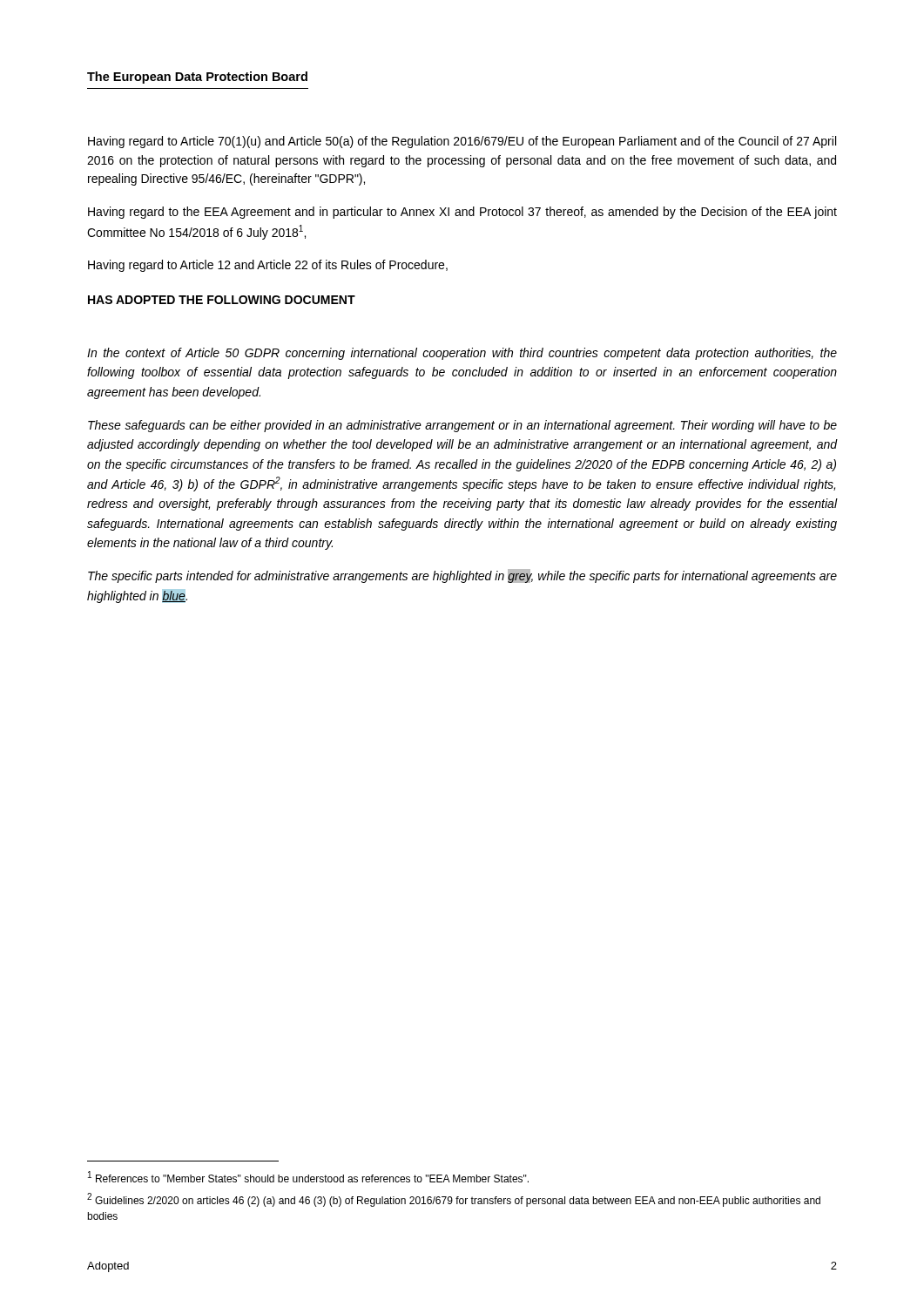Locate the text block that says "These safeguards can be either provided"

[x=462, y=484]
